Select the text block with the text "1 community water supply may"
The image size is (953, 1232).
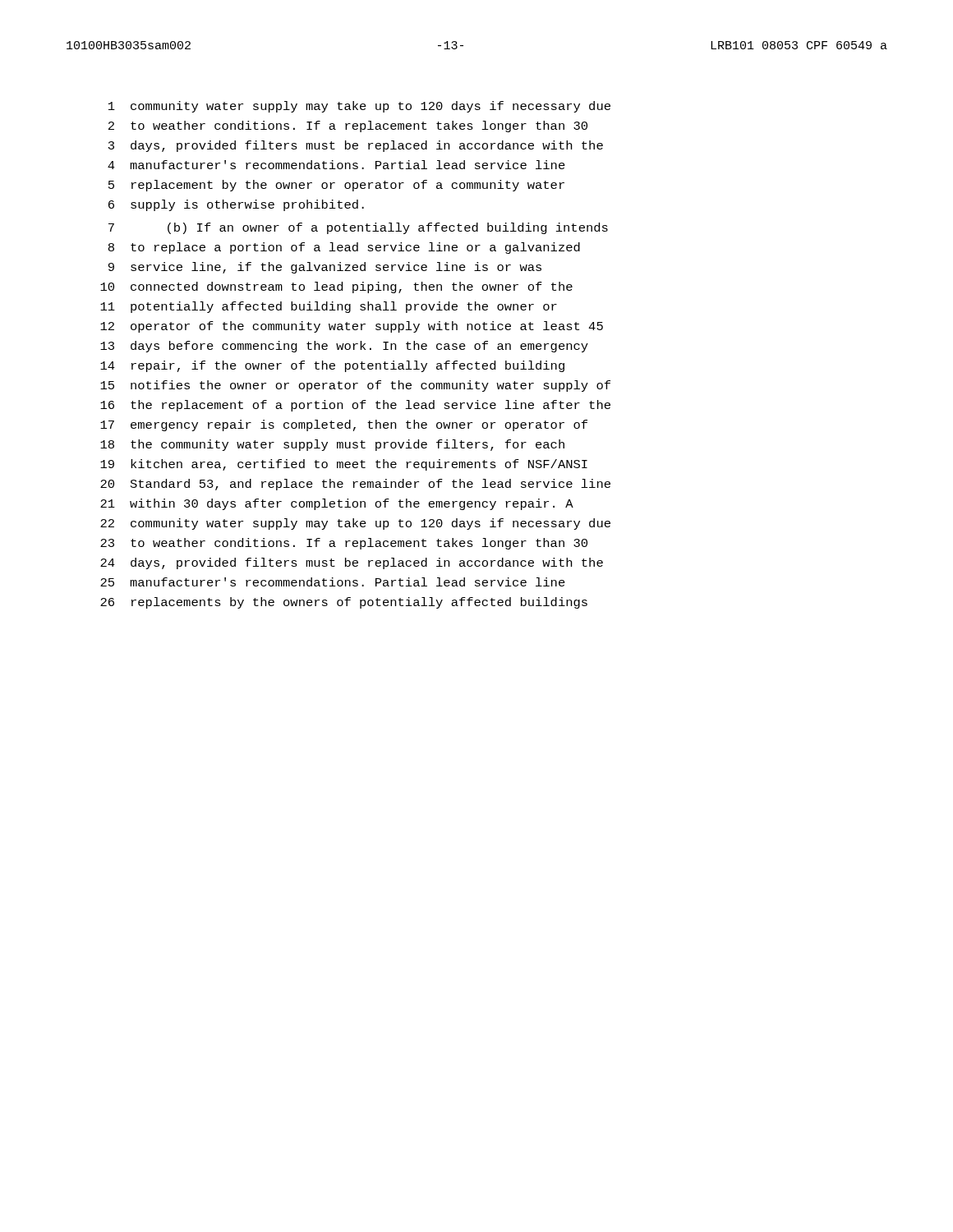pyautogui.click(x=476, y=355)
